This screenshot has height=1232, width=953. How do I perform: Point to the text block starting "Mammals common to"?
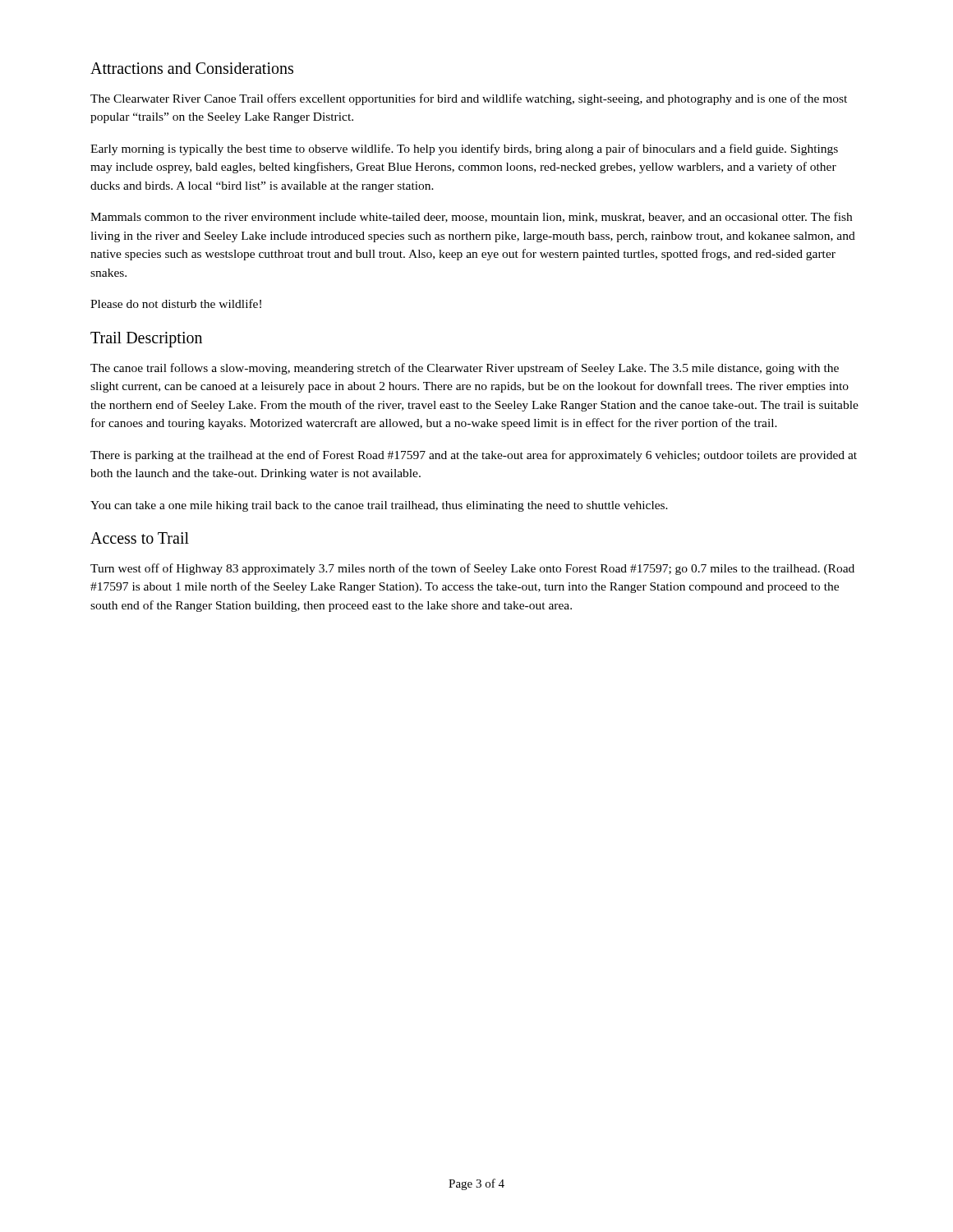[x=473, y=244]
